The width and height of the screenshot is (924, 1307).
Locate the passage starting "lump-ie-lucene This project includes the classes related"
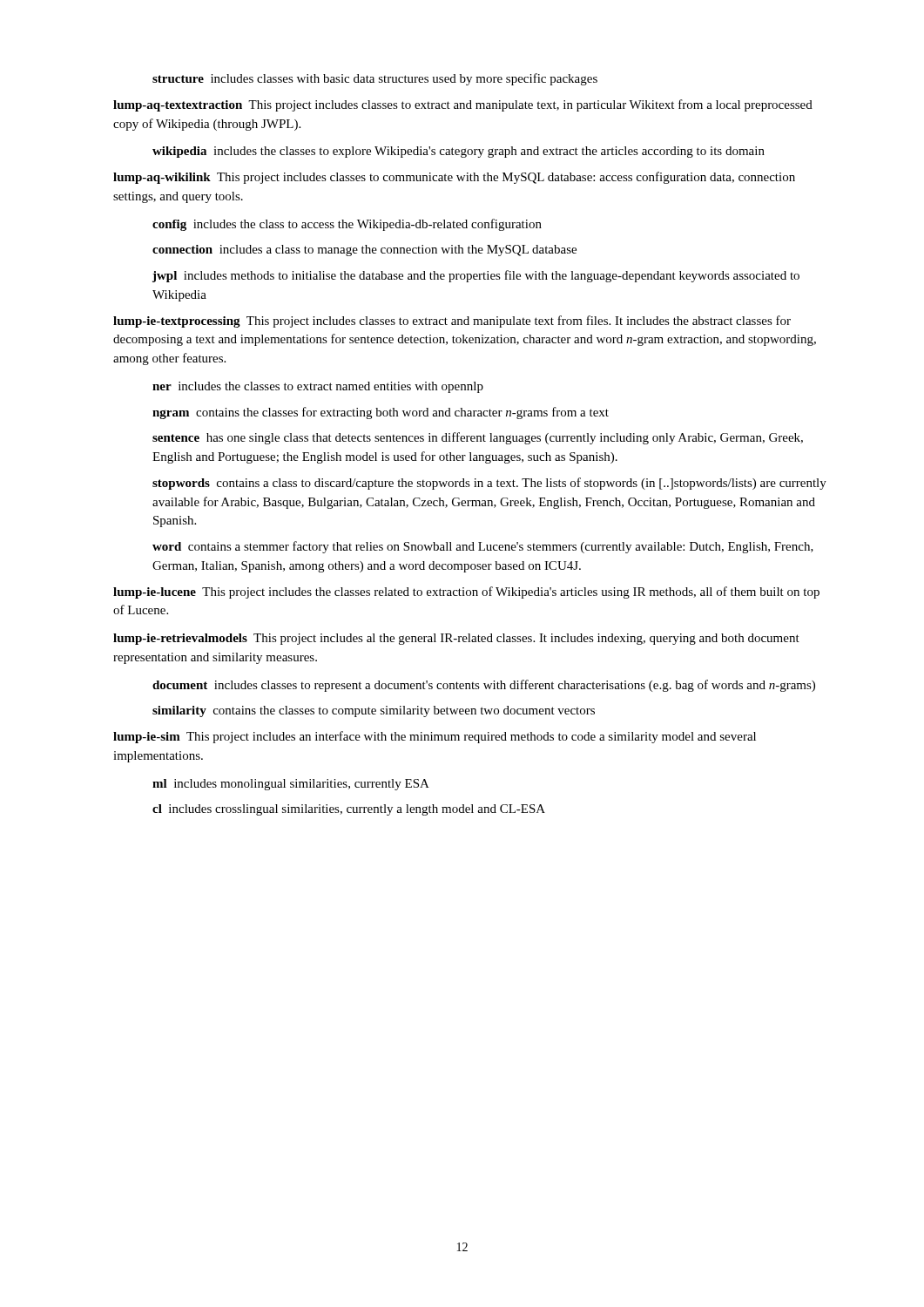467,601
